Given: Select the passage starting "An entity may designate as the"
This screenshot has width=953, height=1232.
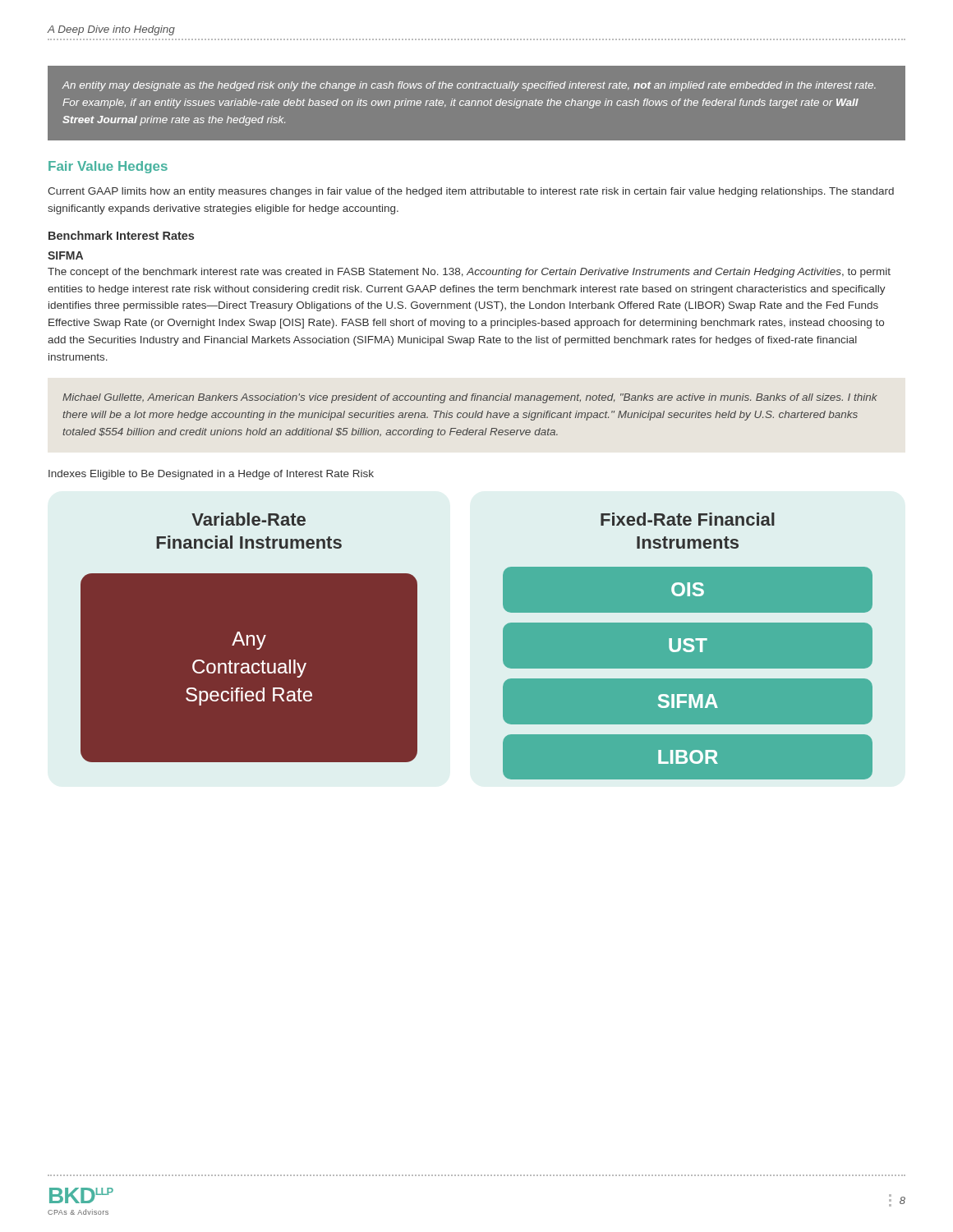Looking at the screenshot, I should 470,102.
